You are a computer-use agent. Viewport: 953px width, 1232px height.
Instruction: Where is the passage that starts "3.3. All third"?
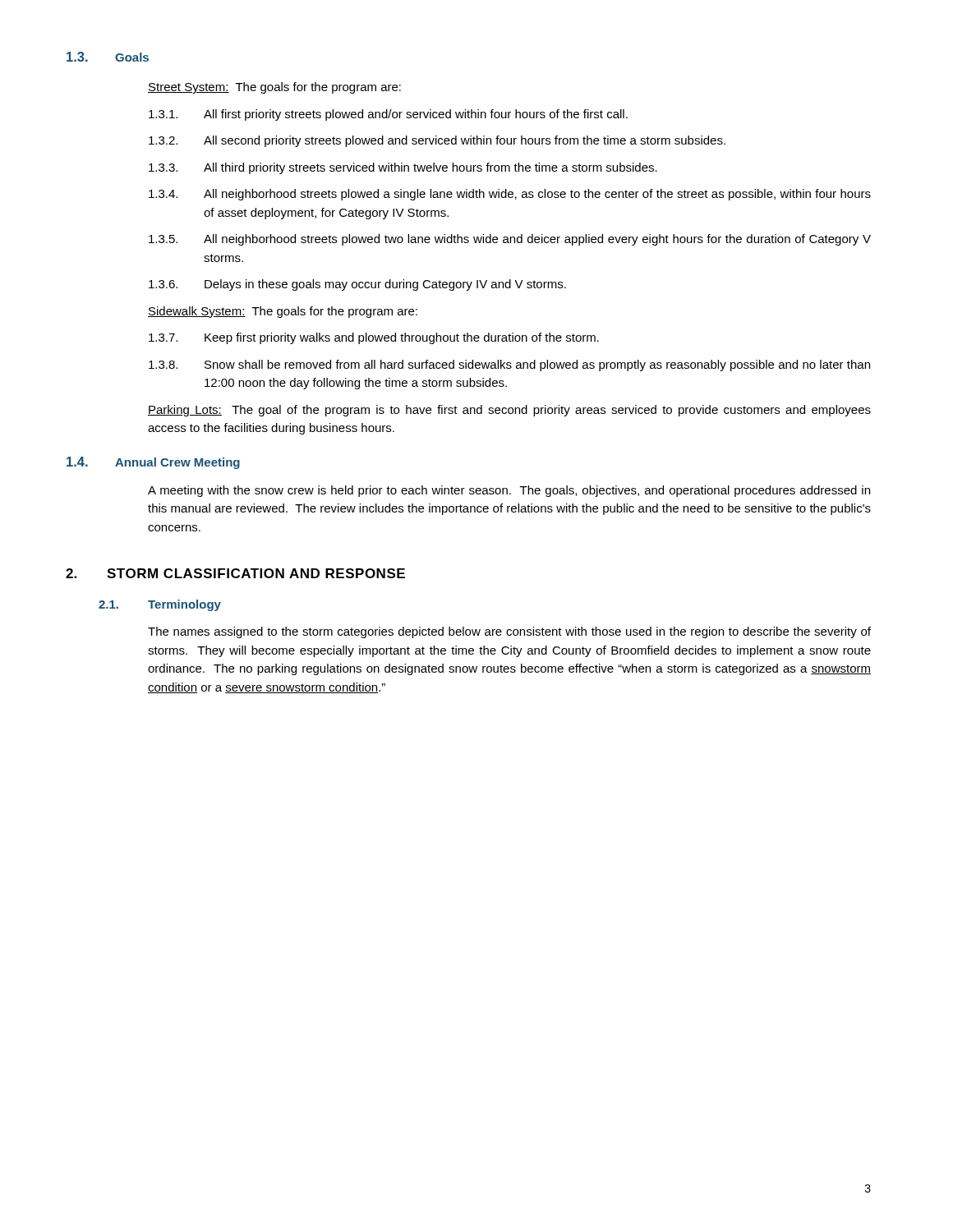click(509, 167)
